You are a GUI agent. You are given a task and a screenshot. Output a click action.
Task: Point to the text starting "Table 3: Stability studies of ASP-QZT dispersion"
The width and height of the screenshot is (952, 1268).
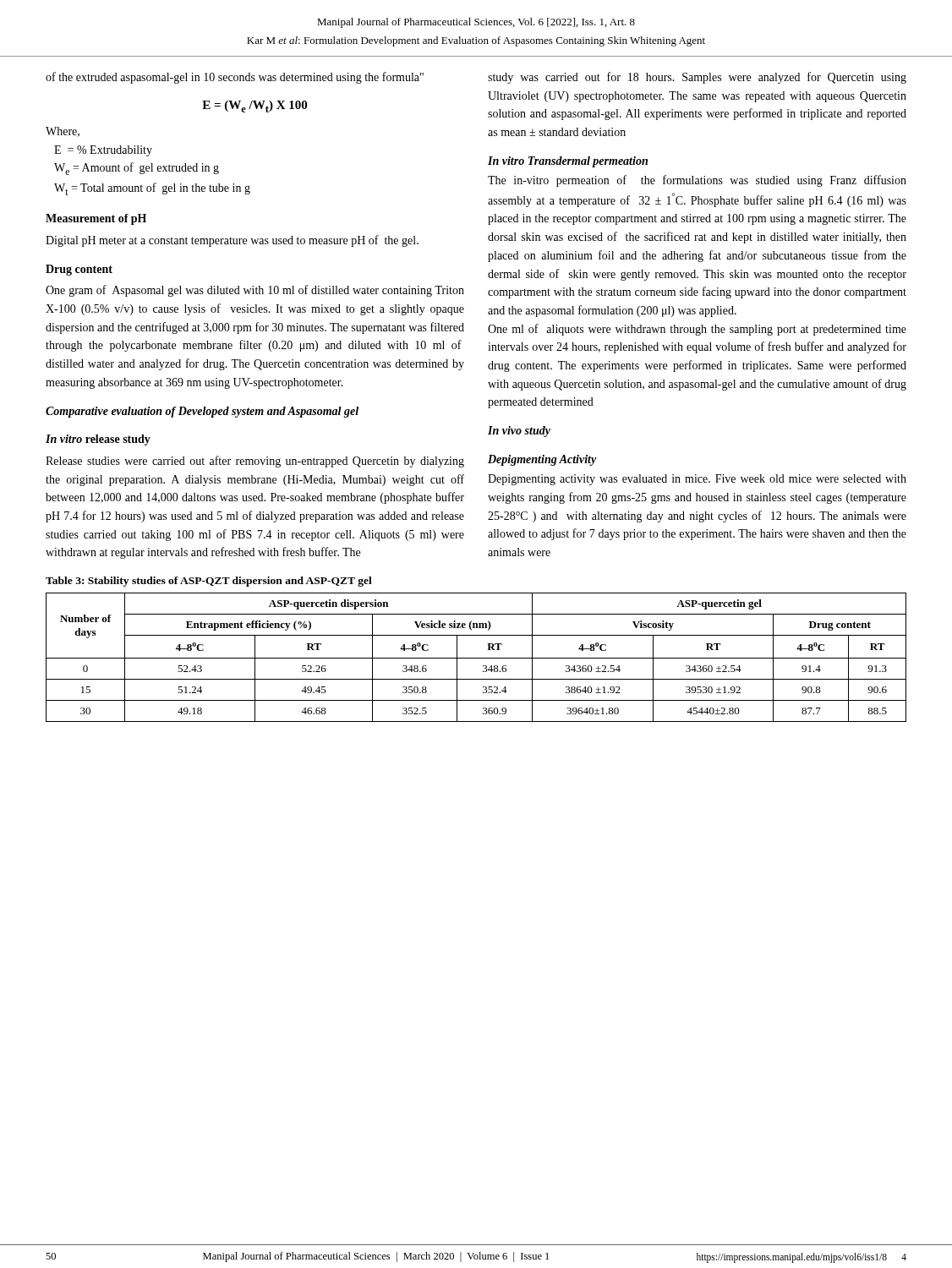tap(209, 580)
